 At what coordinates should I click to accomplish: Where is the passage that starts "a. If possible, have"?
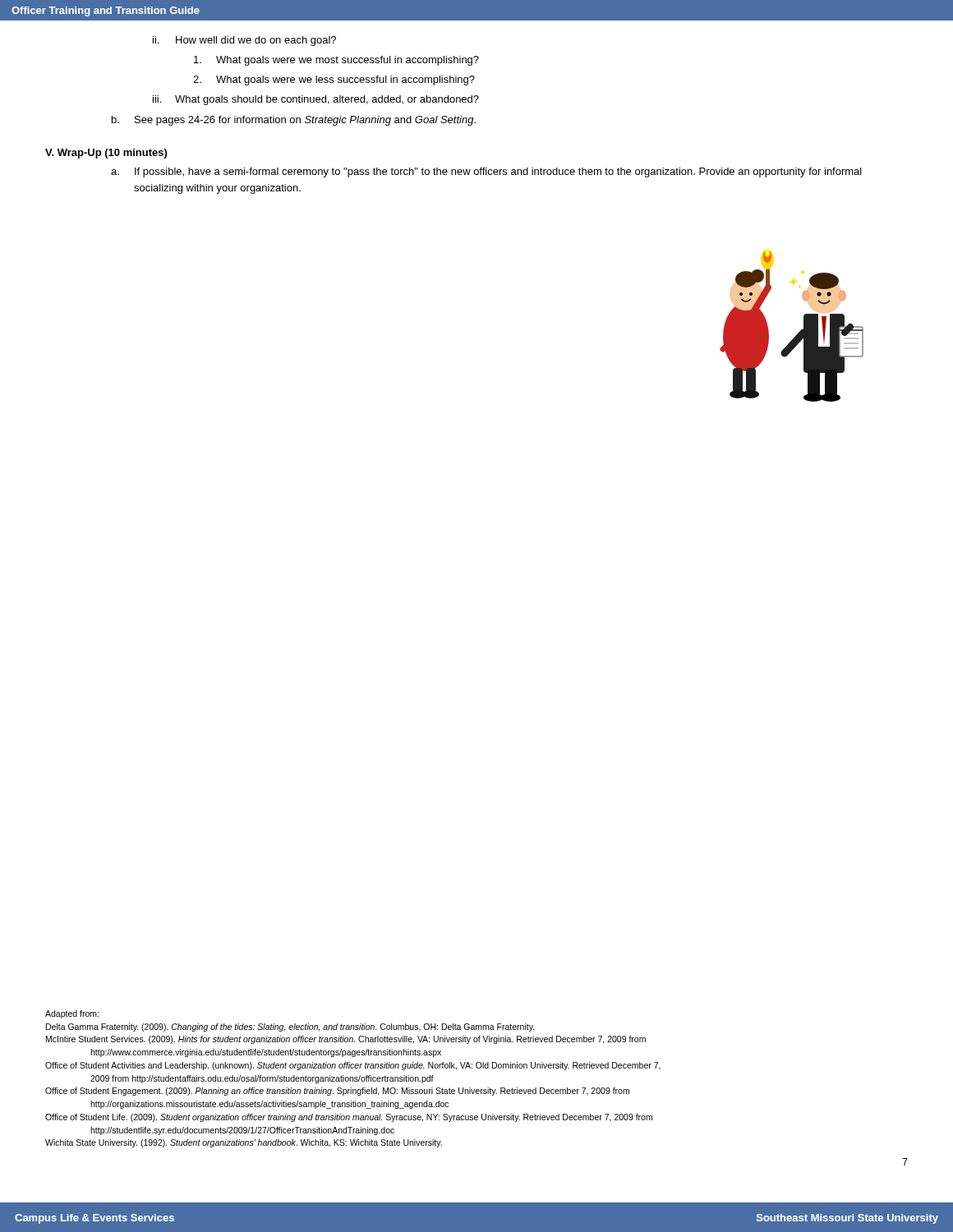pos(509,180)
